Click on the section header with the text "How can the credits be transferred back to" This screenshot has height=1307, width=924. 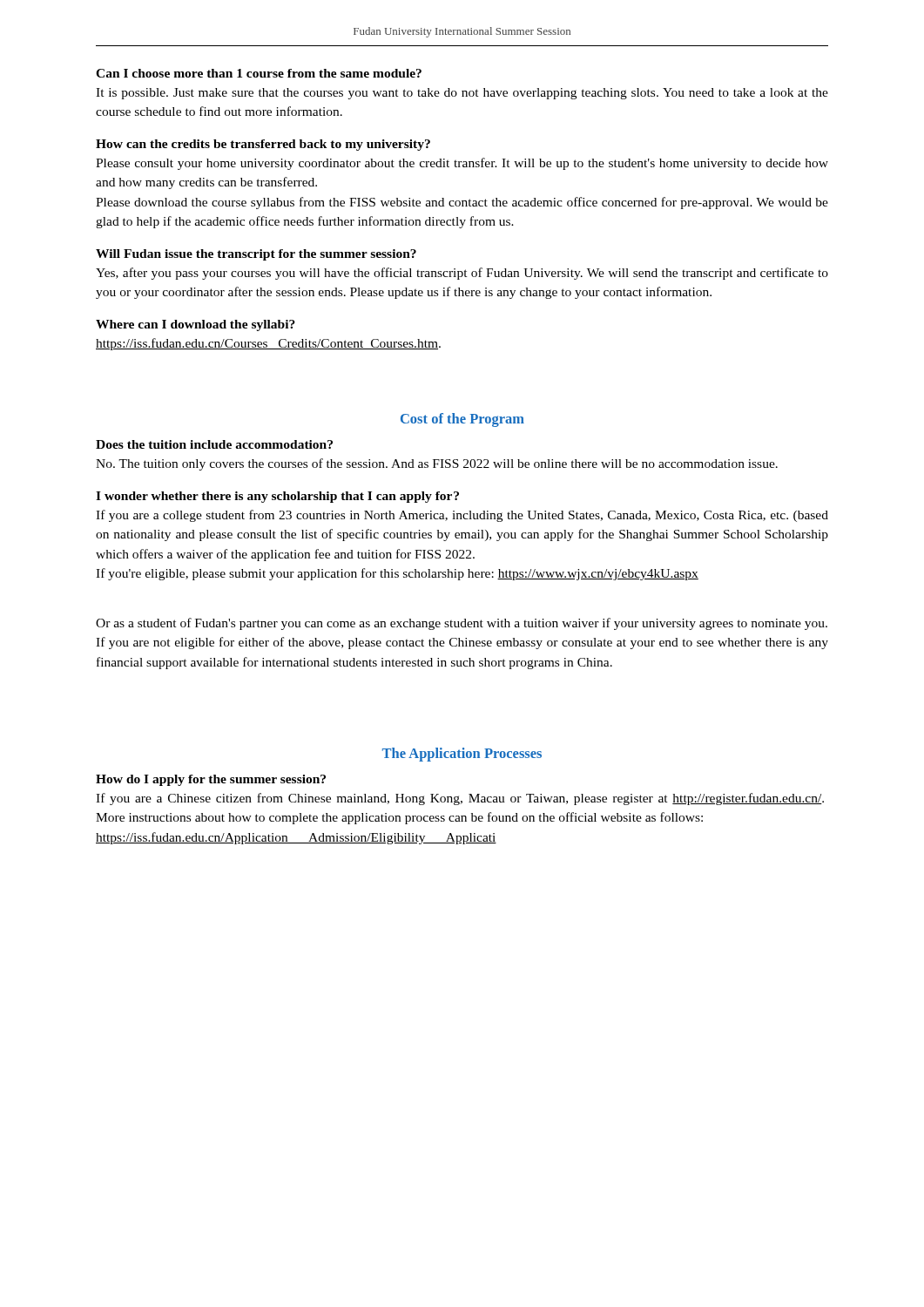tap(263, 145)
